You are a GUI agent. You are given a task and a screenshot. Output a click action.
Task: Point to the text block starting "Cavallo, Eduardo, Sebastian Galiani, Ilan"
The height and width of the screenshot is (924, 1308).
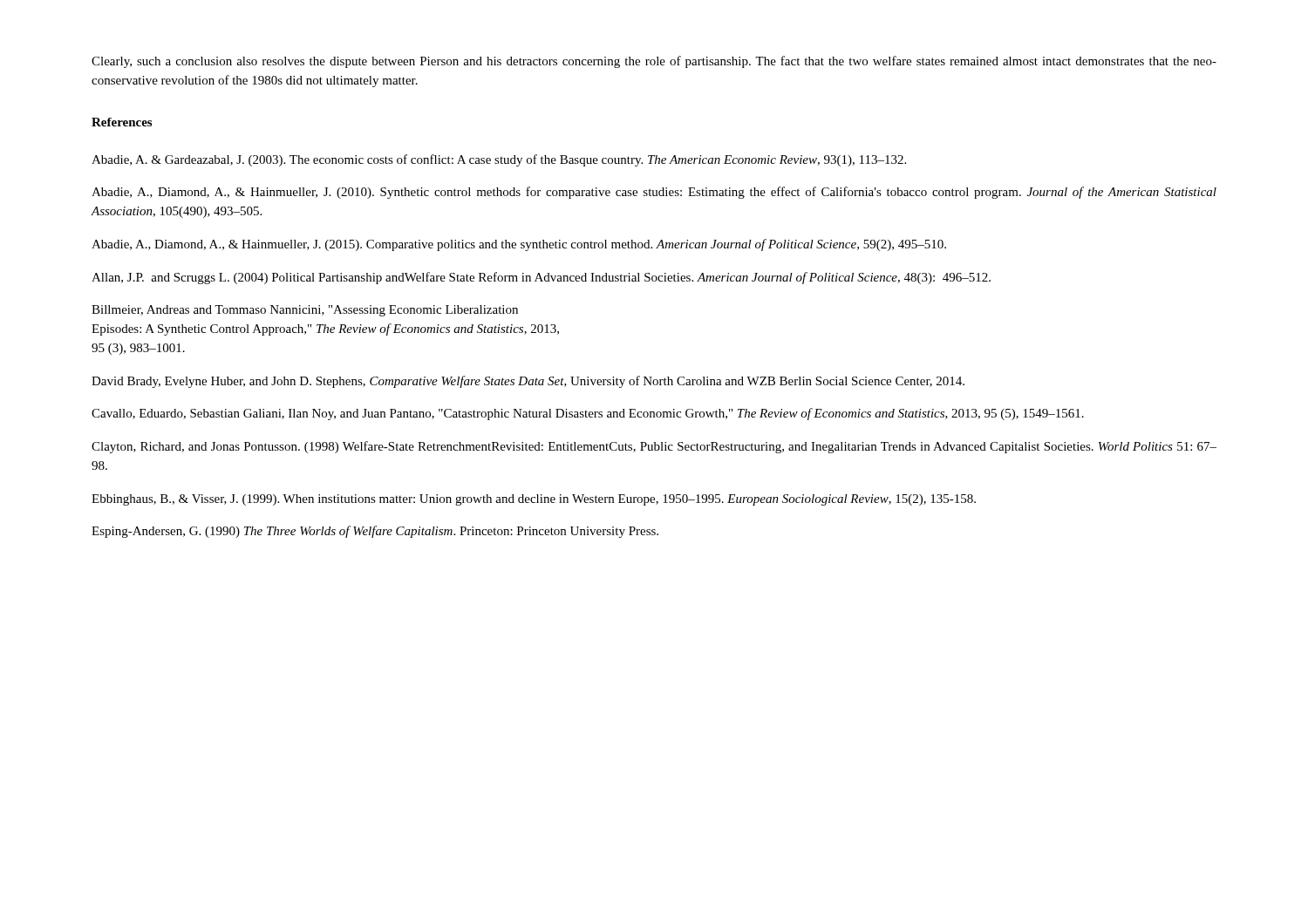(x=588, y=413)
